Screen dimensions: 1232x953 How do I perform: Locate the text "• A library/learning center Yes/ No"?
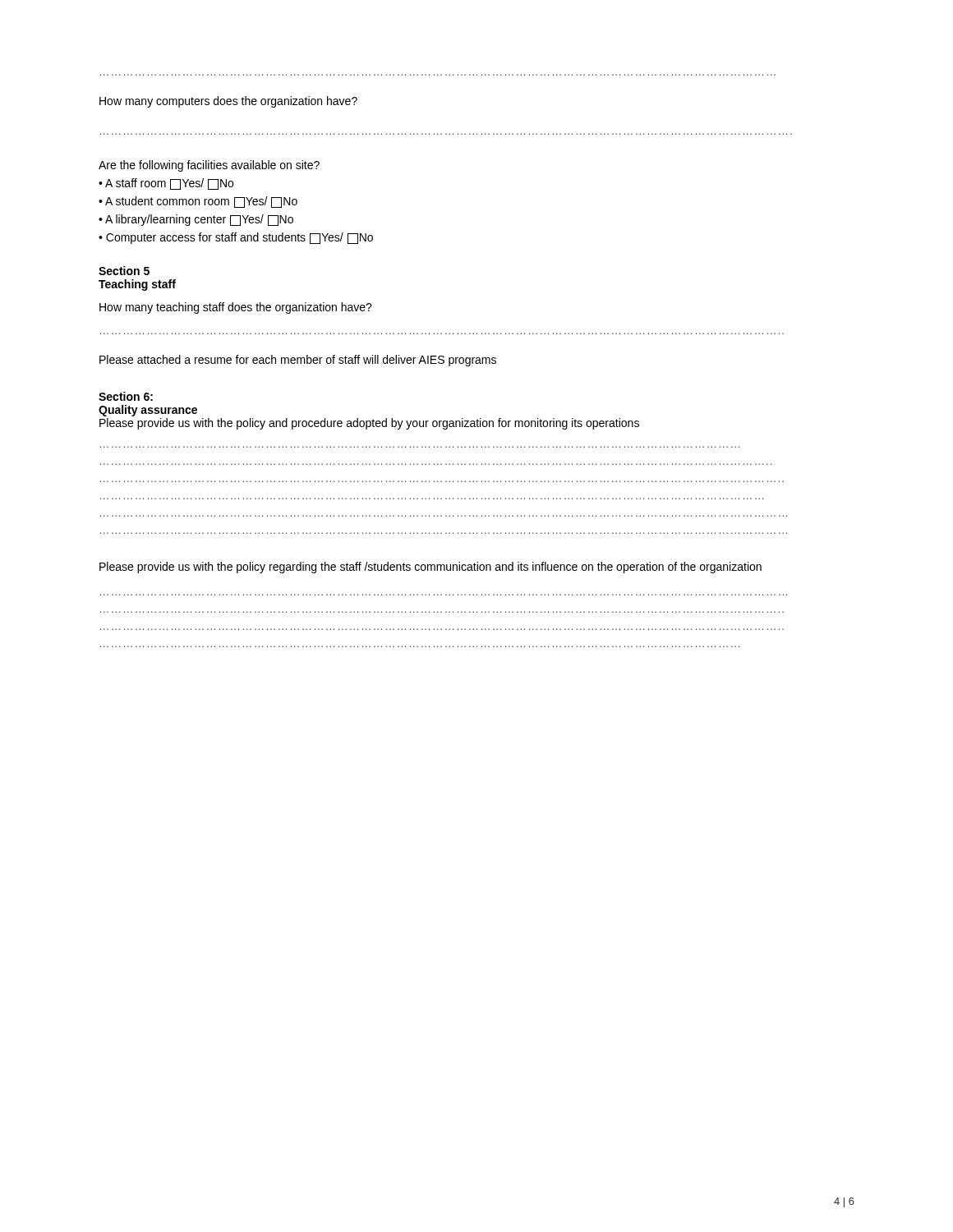196,219
